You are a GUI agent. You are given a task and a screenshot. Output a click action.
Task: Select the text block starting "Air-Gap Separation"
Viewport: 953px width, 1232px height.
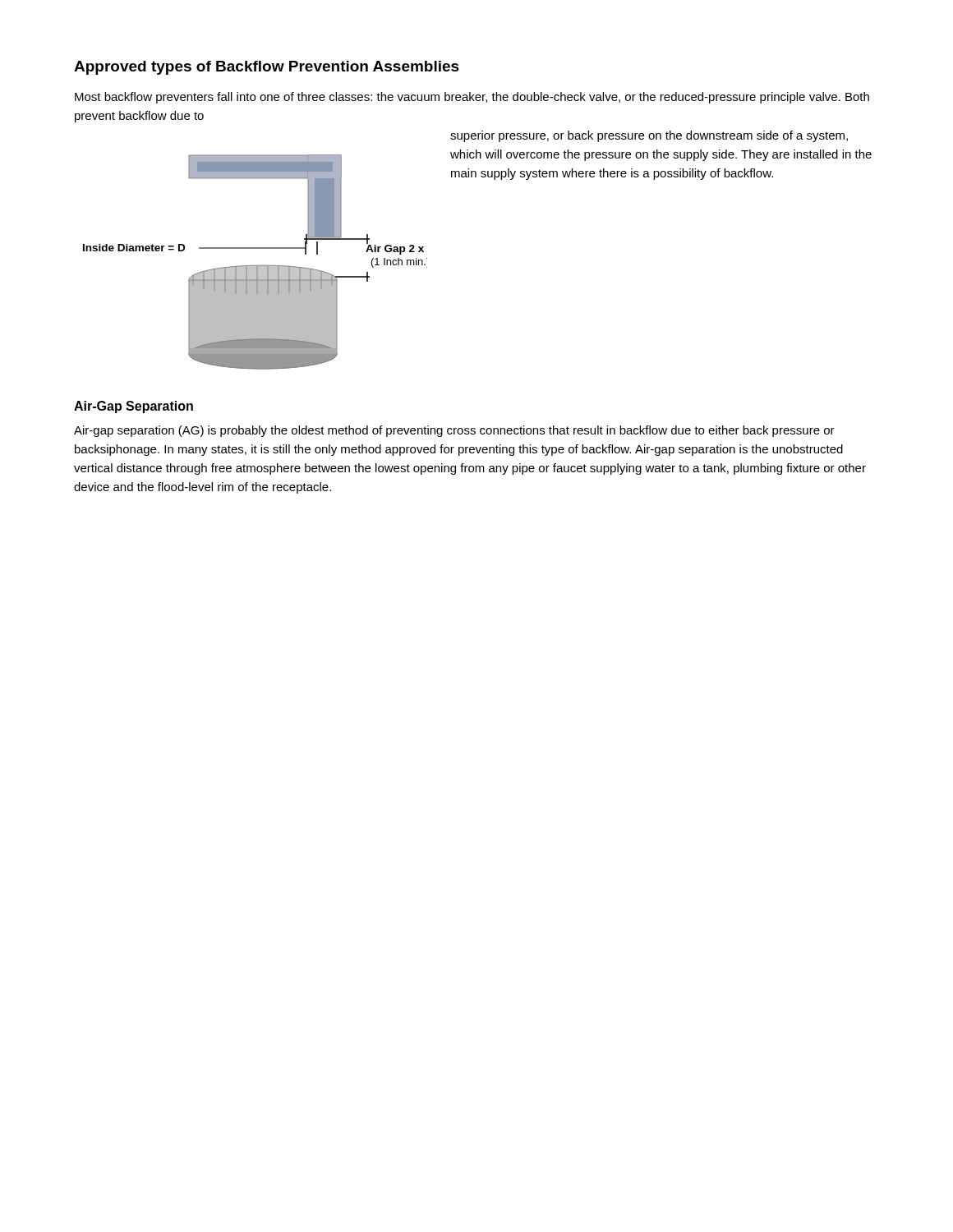134,406
